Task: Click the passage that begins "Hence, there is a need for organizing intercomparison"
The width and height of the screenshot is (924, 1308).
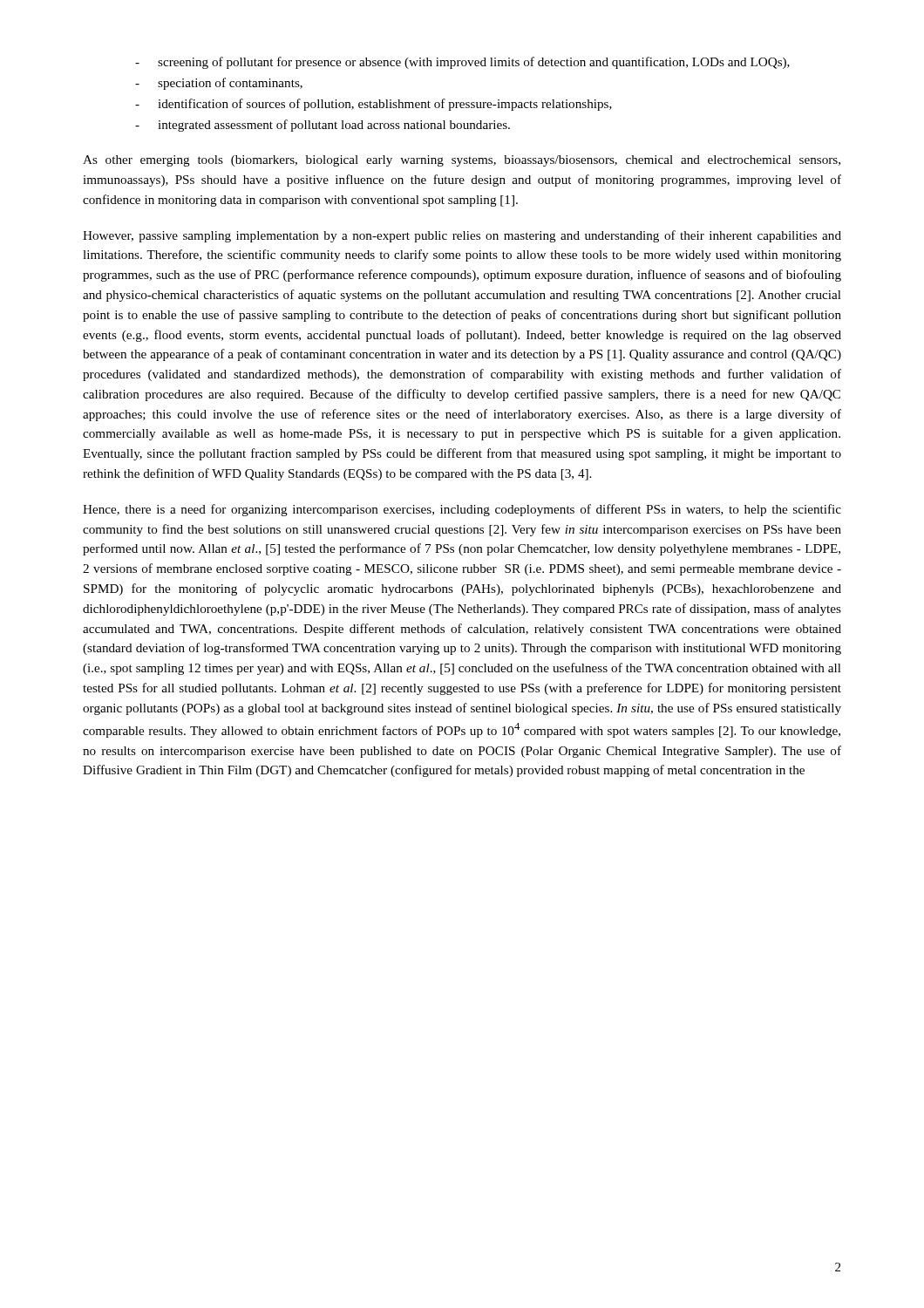Action: click(462, 639)
